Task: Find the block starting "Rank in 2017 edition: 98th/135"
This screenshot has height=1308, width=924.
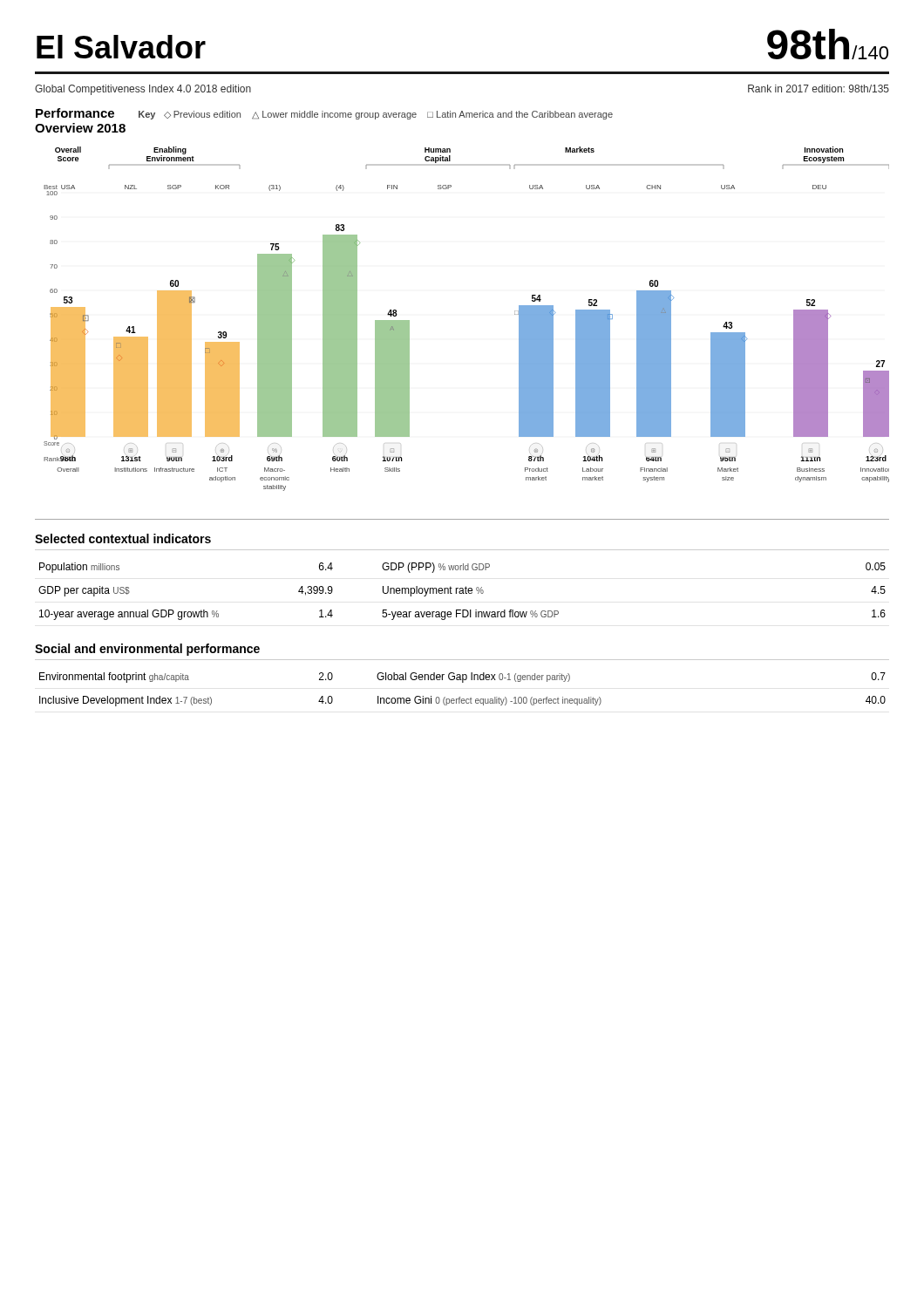Action: pyautogui.click(x=818, y=89)
